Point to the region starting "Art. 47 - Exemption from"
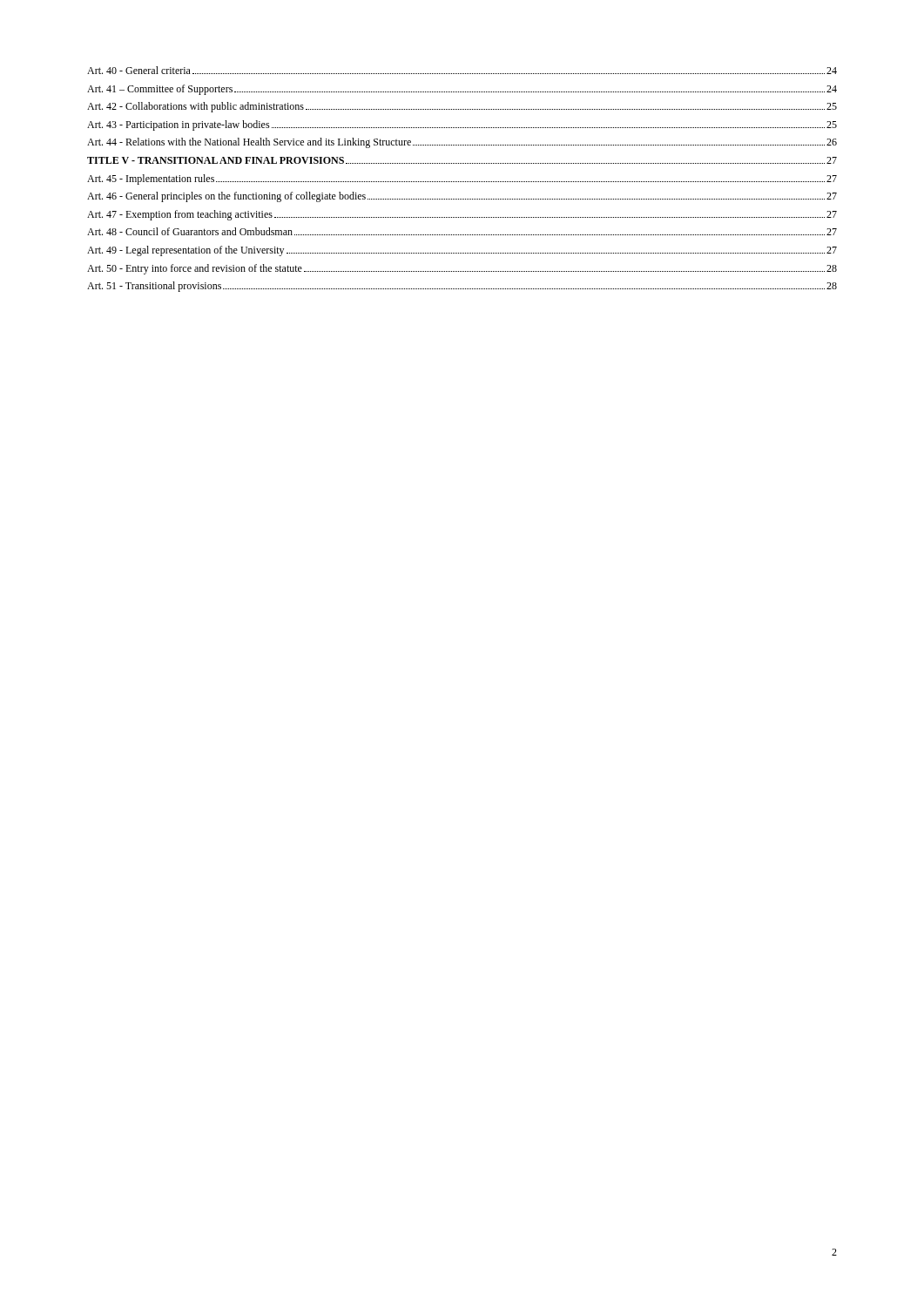924x1307 pixels. point(462,214)
